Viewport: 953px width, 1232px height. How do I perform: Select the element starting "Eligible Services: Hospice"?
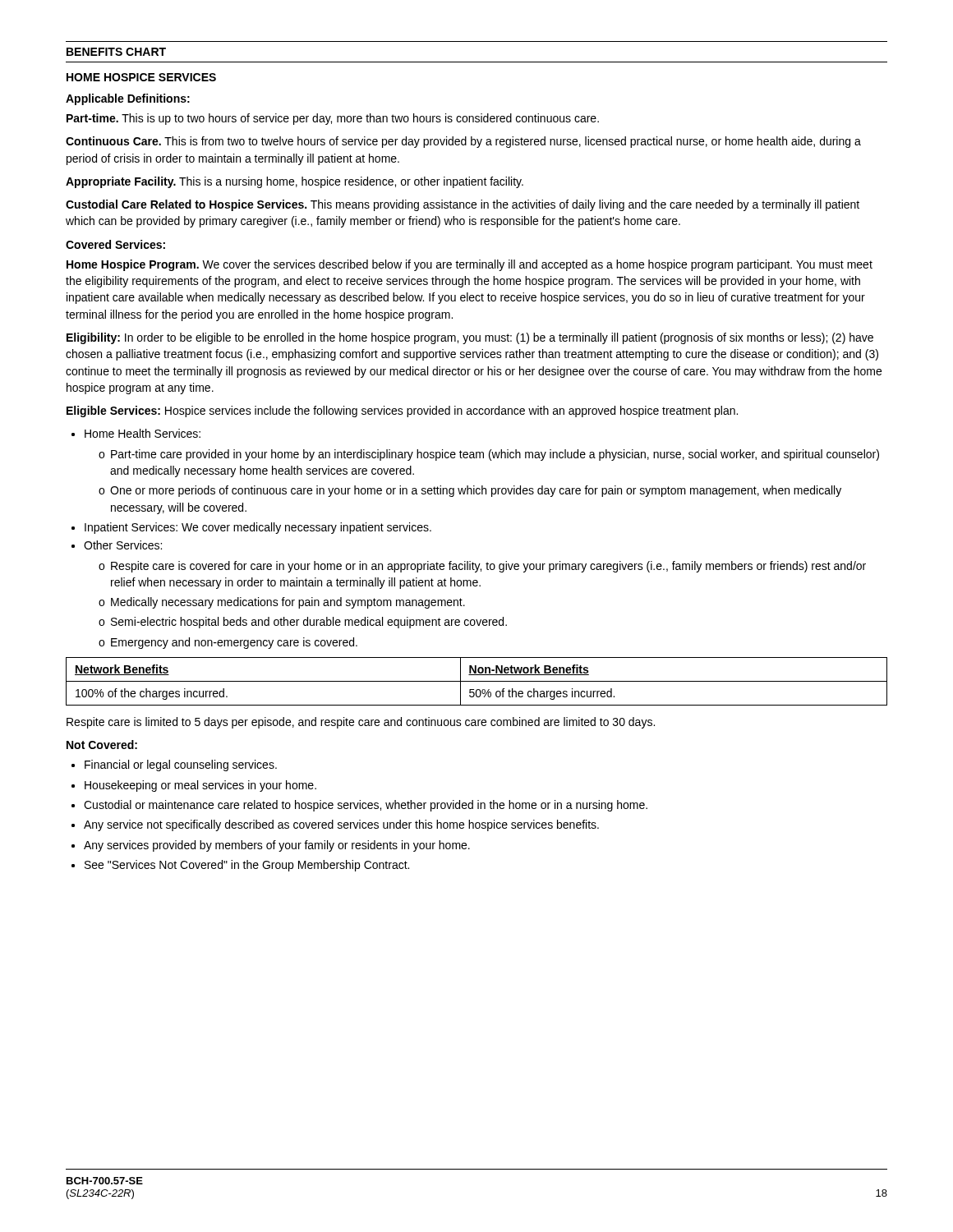(x=476, y=411)
